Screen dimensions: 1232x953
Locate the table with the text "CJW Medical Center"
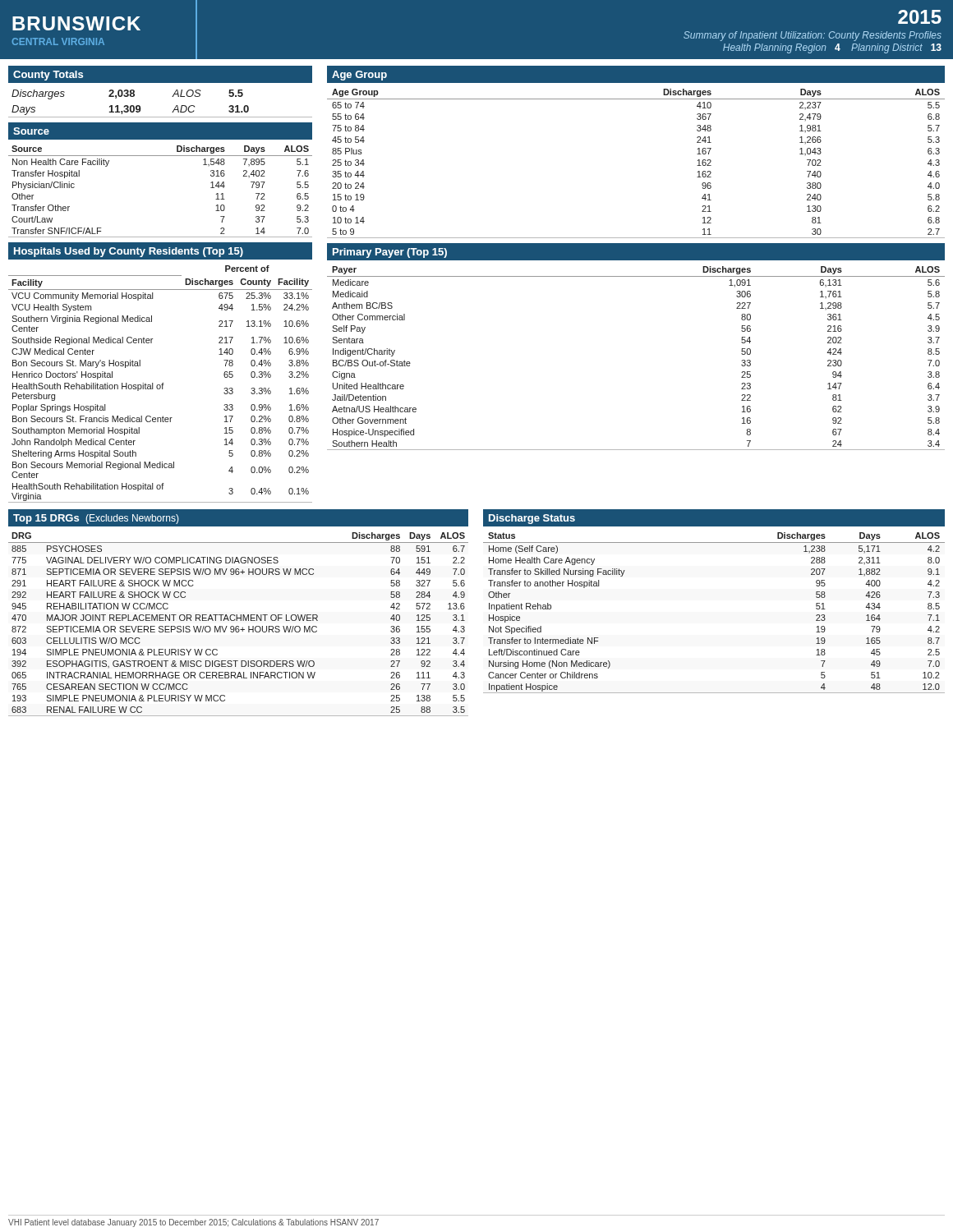coord(160,382)
